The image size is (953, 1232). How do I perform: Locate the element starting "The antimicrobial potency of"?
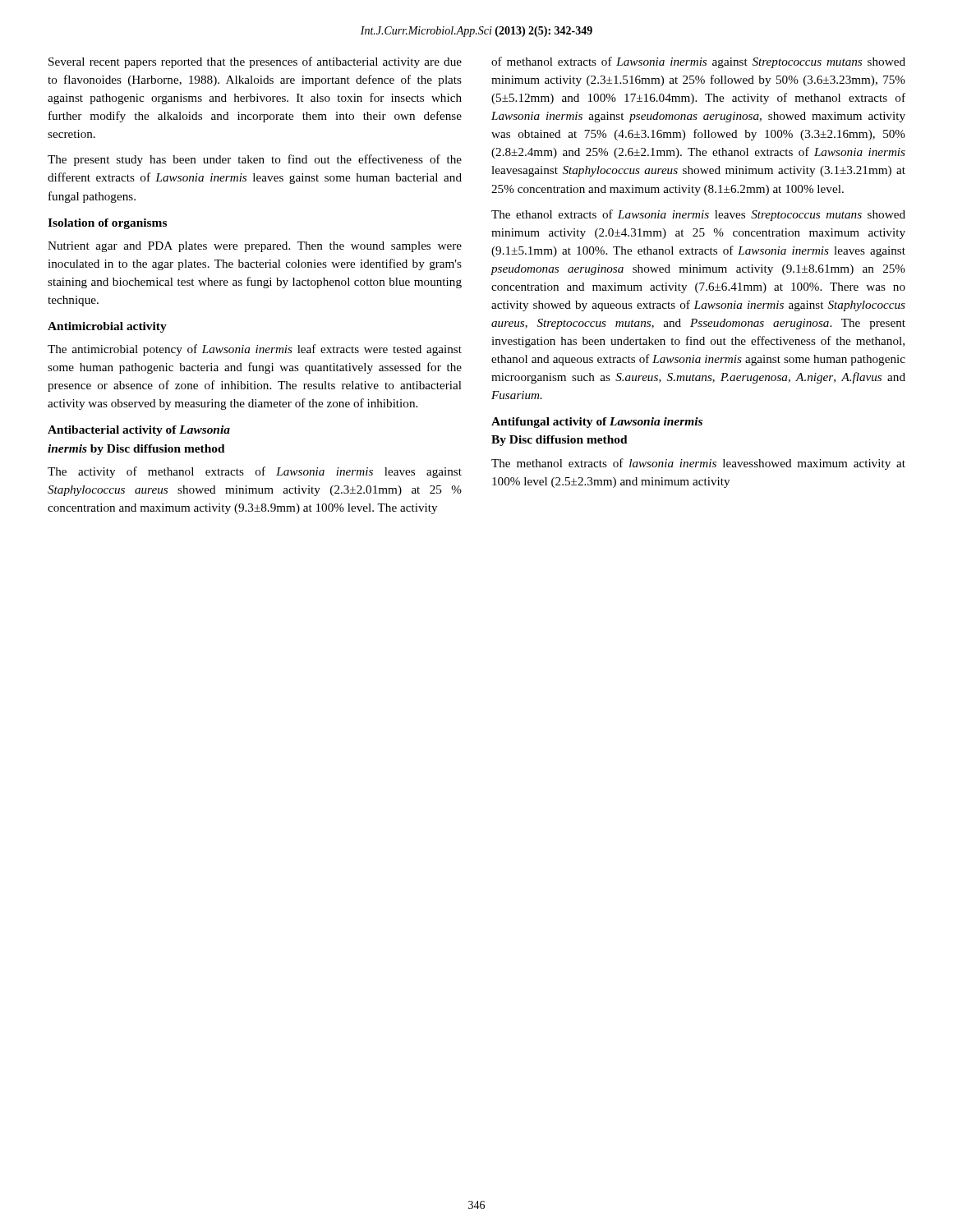tap(255, 376)
